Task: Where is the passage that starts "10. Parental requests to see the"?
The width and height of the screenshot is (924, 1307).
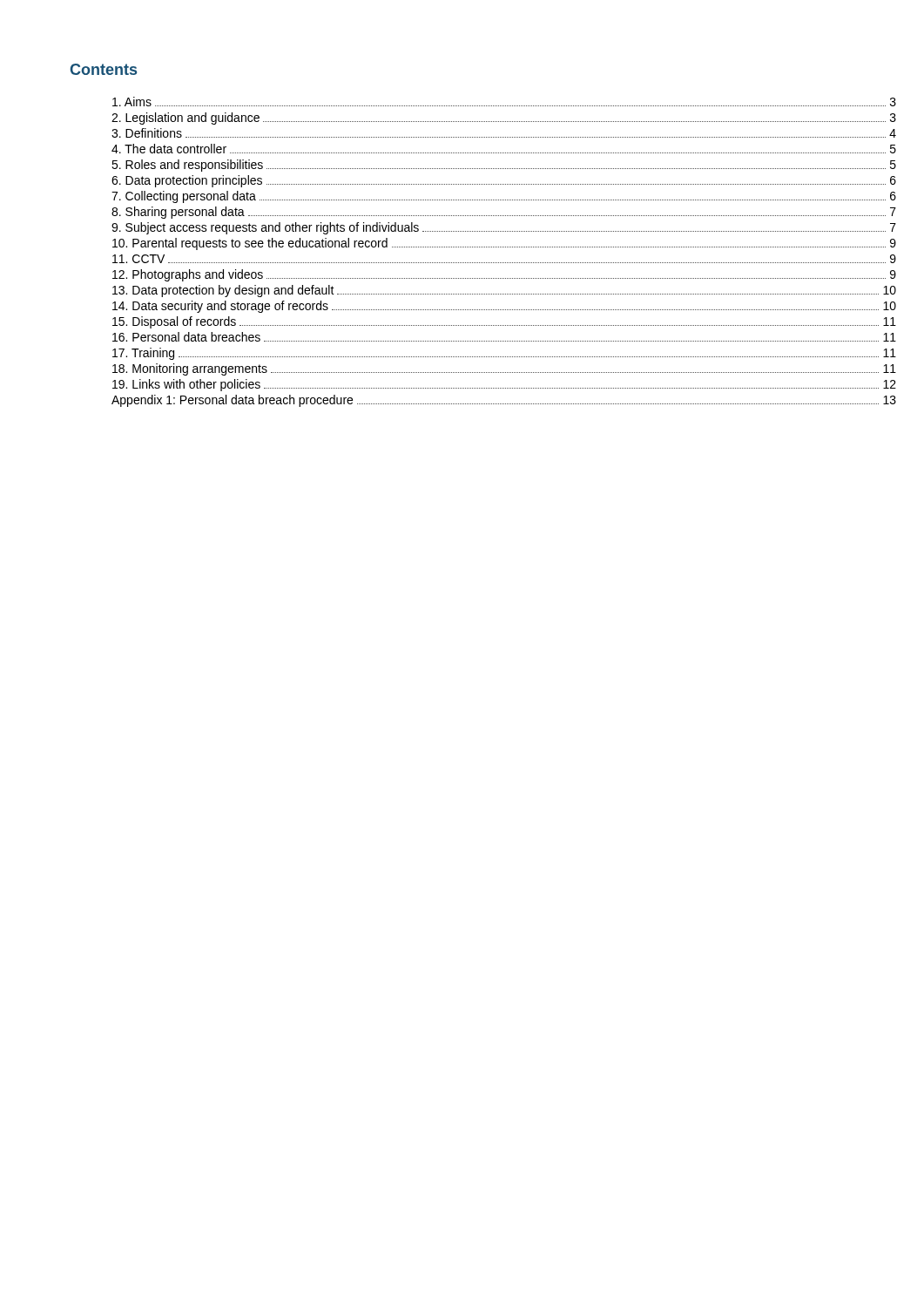Action: pyautogui.click(x=504, y=243)
